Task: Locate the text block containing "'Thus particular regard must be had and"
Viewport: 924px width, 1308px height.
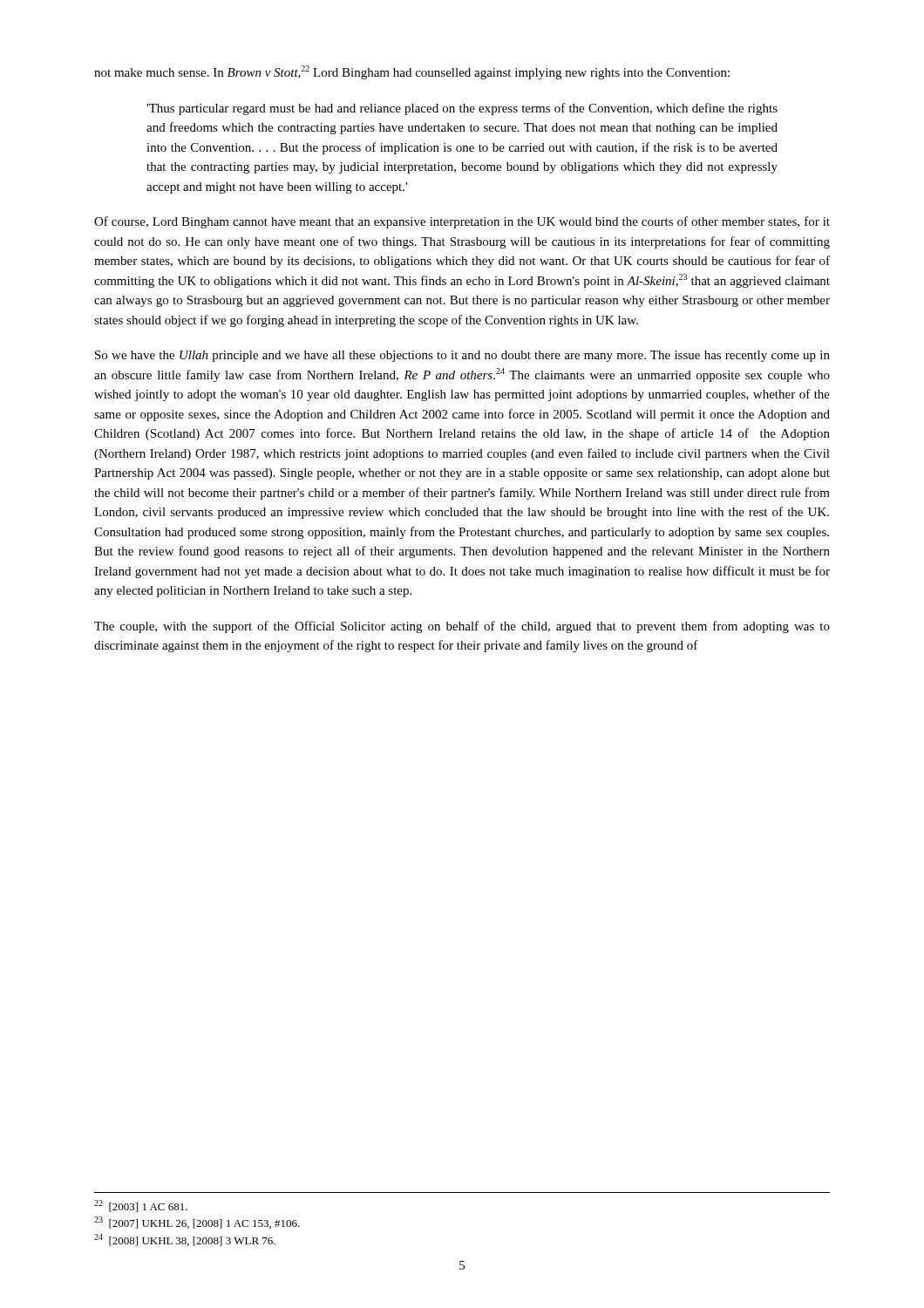Action: (462, 147)
